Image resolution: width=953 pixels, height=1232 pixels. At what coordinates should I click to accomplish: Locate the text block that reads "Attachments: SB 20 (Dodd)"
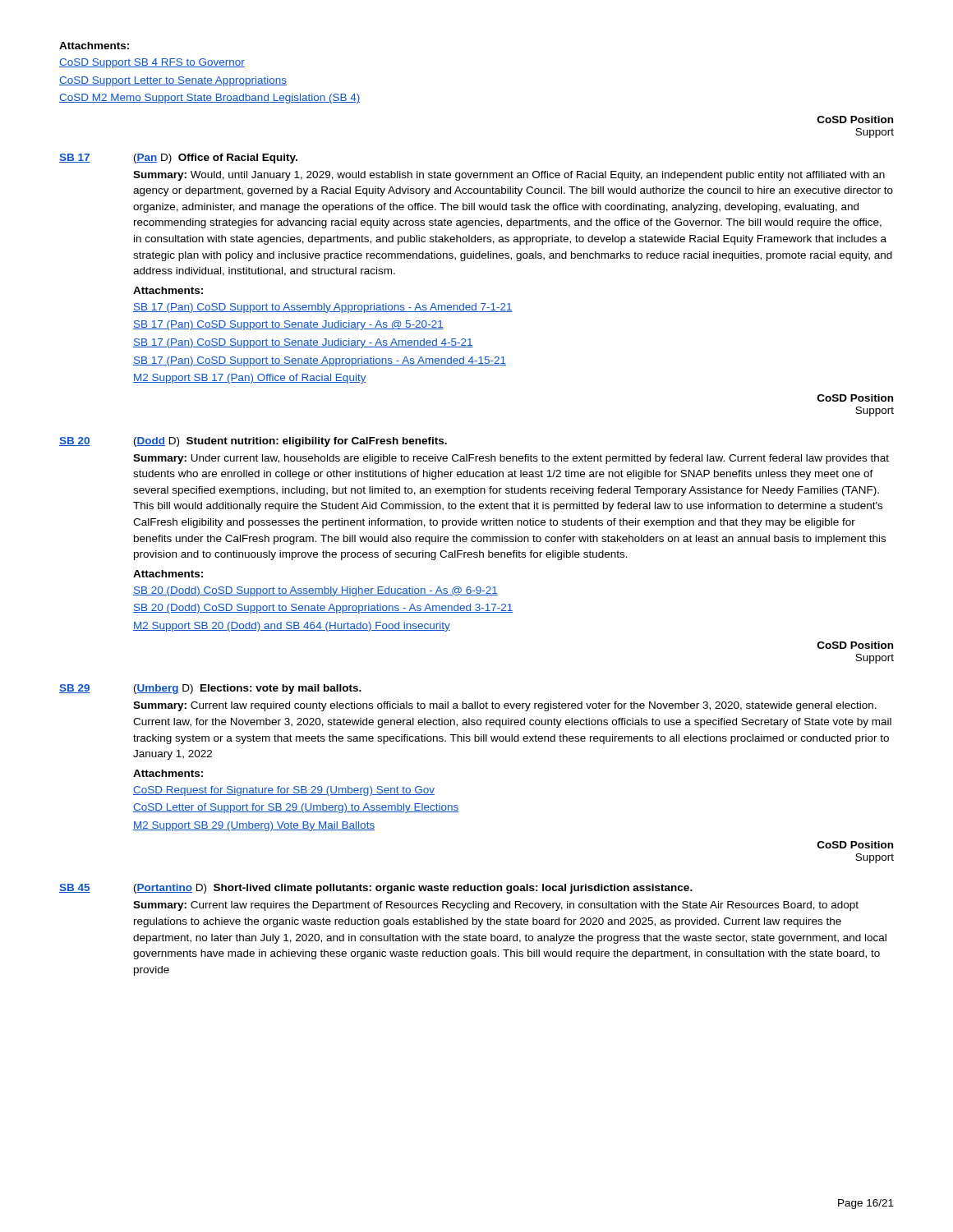click(513, 601)
